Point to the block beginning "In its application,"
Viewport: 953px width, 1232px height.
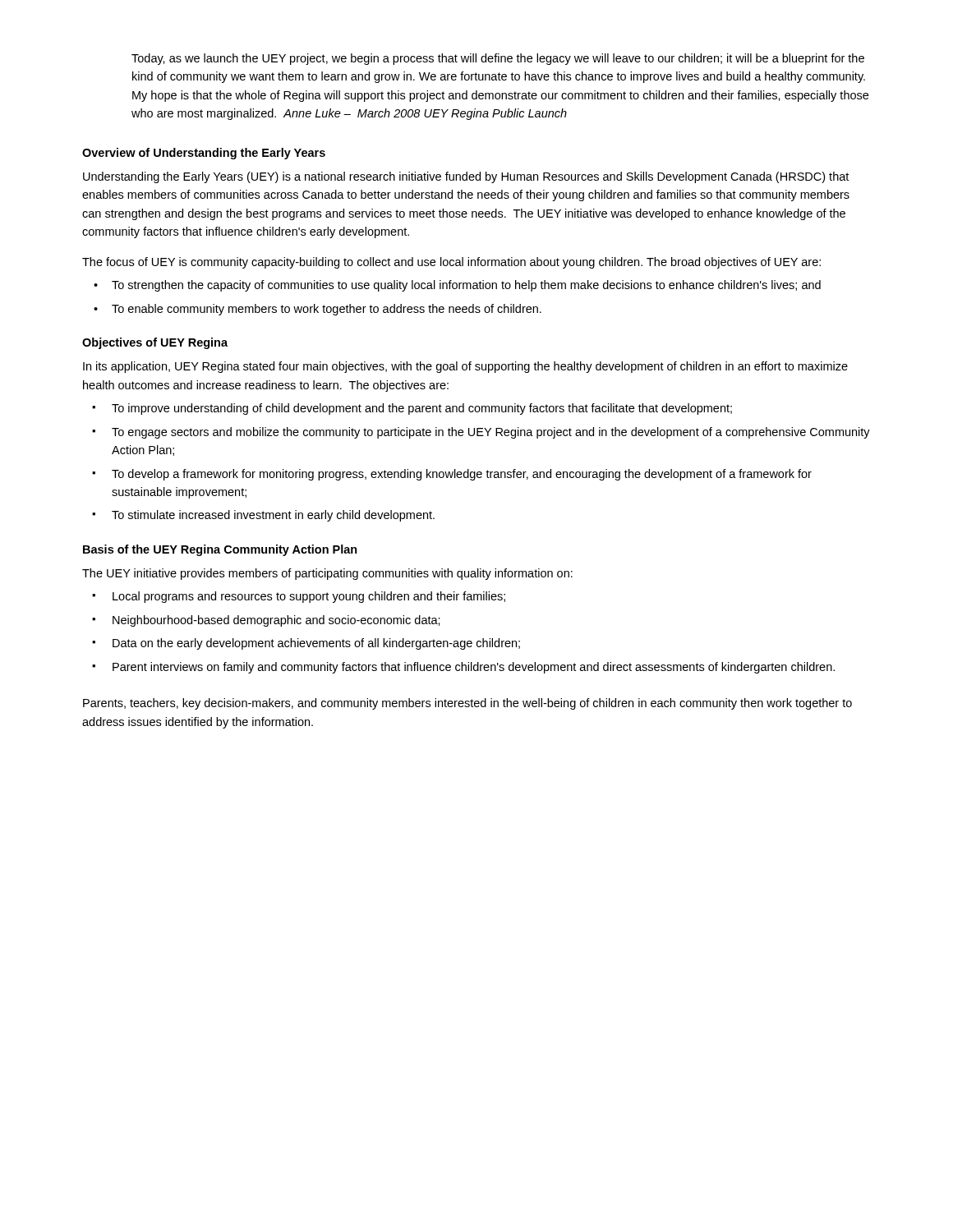coord(465,376)
